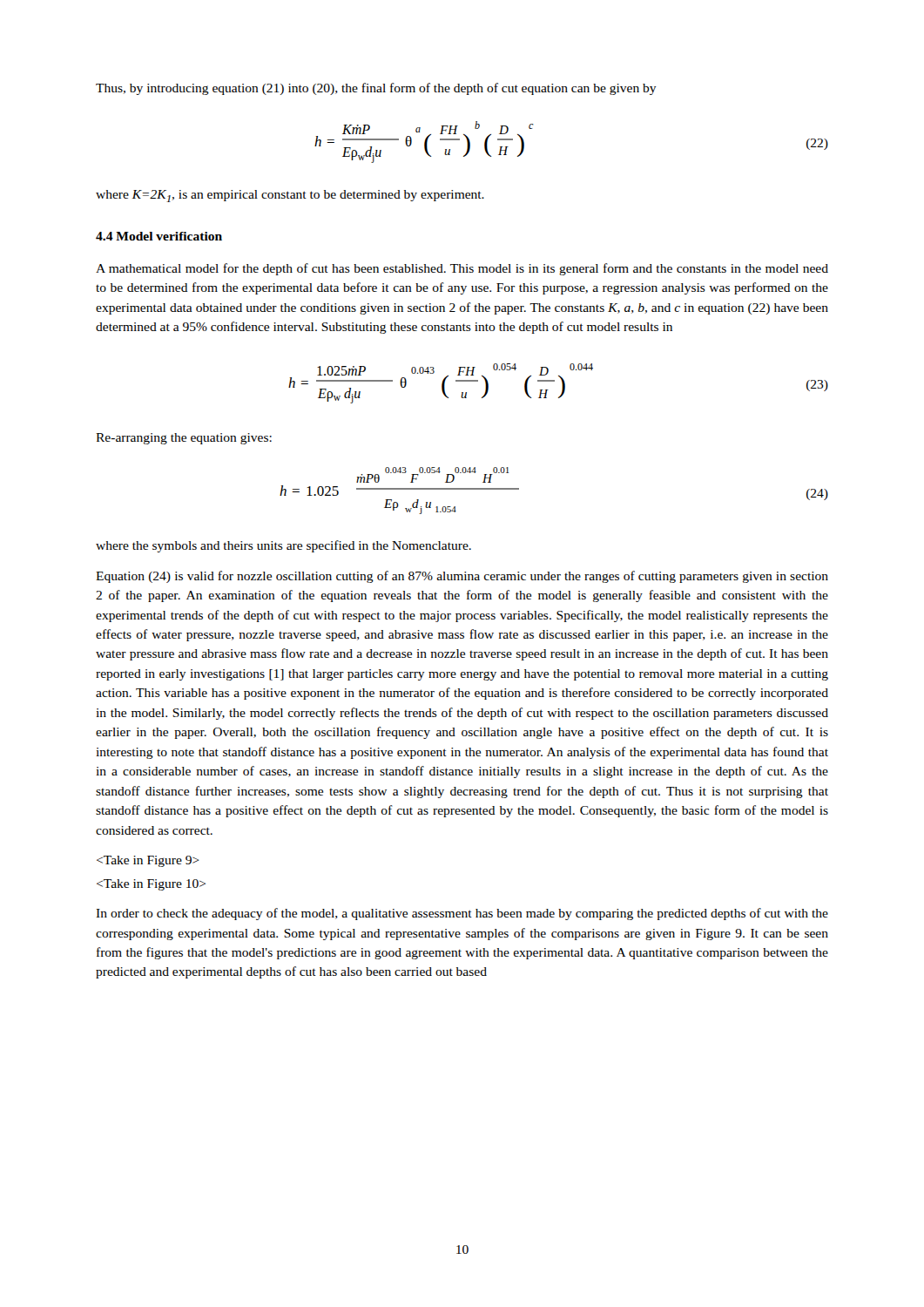Find the region starting "Re-arranging the equation gives:"
This screenshot has width=924, height=1307.
[184, 437]
